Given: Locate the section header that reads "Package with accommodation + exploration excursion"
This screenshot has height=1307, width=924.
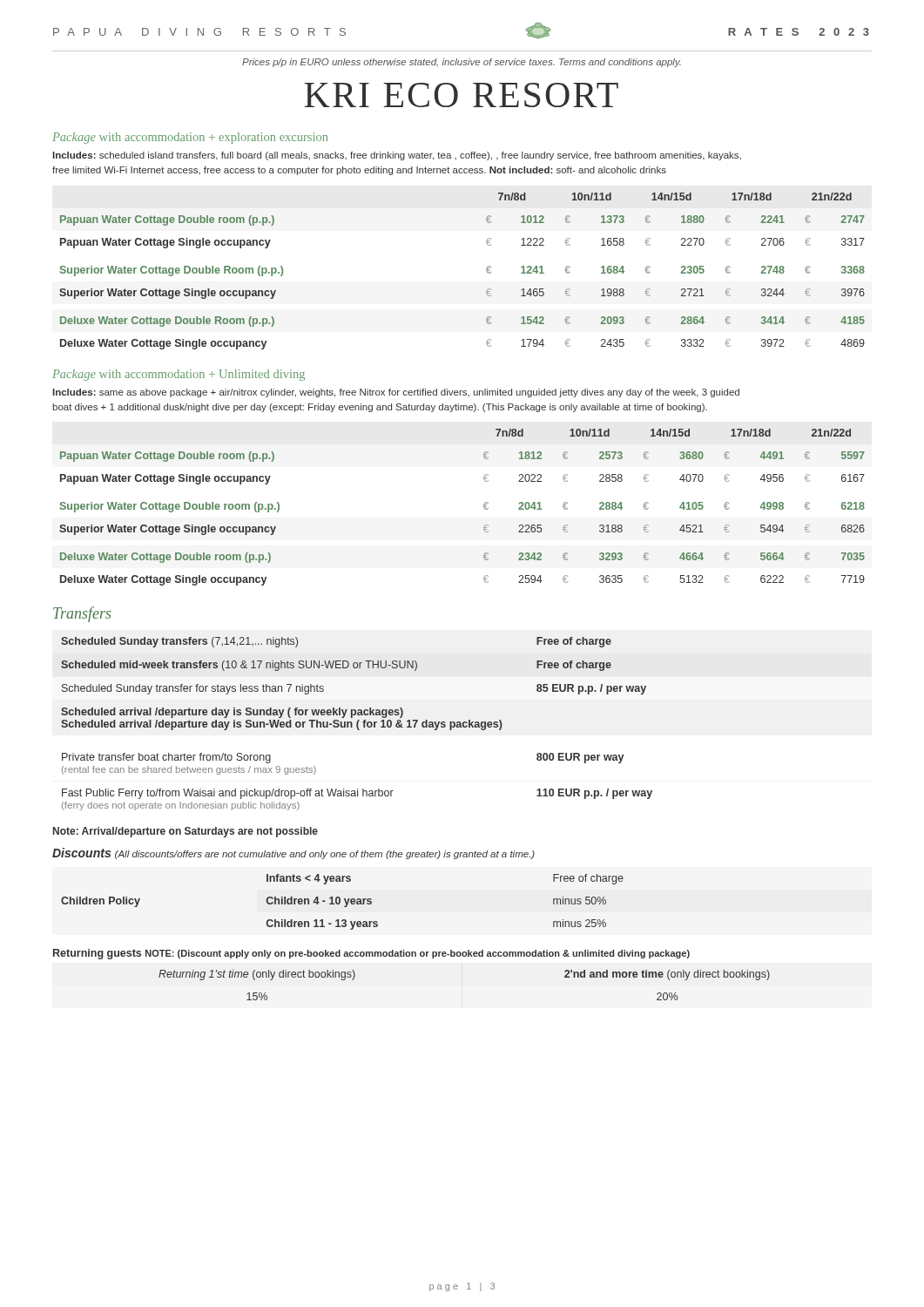Looking at the screenshot, I should coord(190,137).
